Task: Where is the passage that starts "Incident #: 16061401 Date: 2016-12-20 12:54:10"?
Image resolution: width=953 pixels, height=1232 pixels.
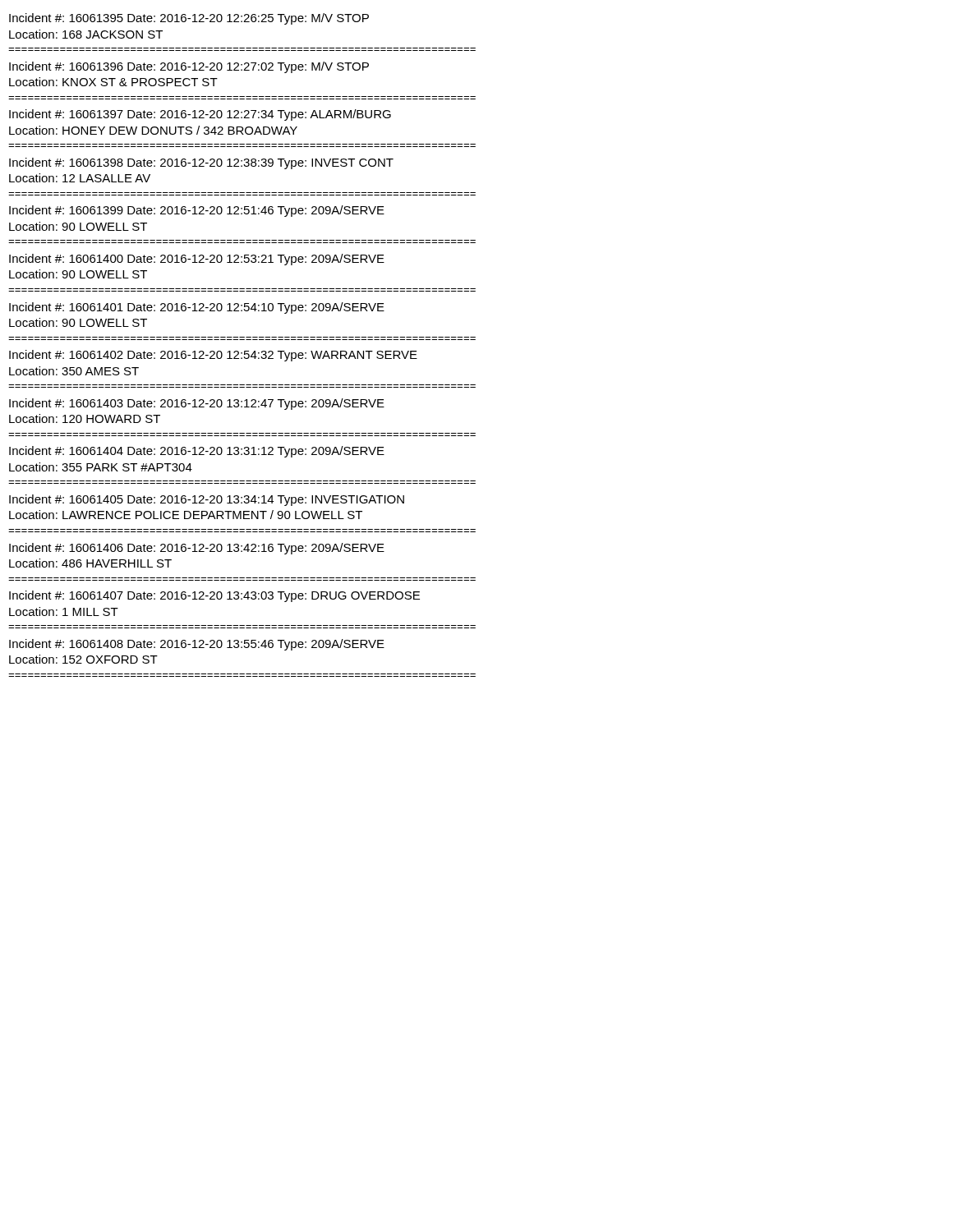Action: [197, 308]
